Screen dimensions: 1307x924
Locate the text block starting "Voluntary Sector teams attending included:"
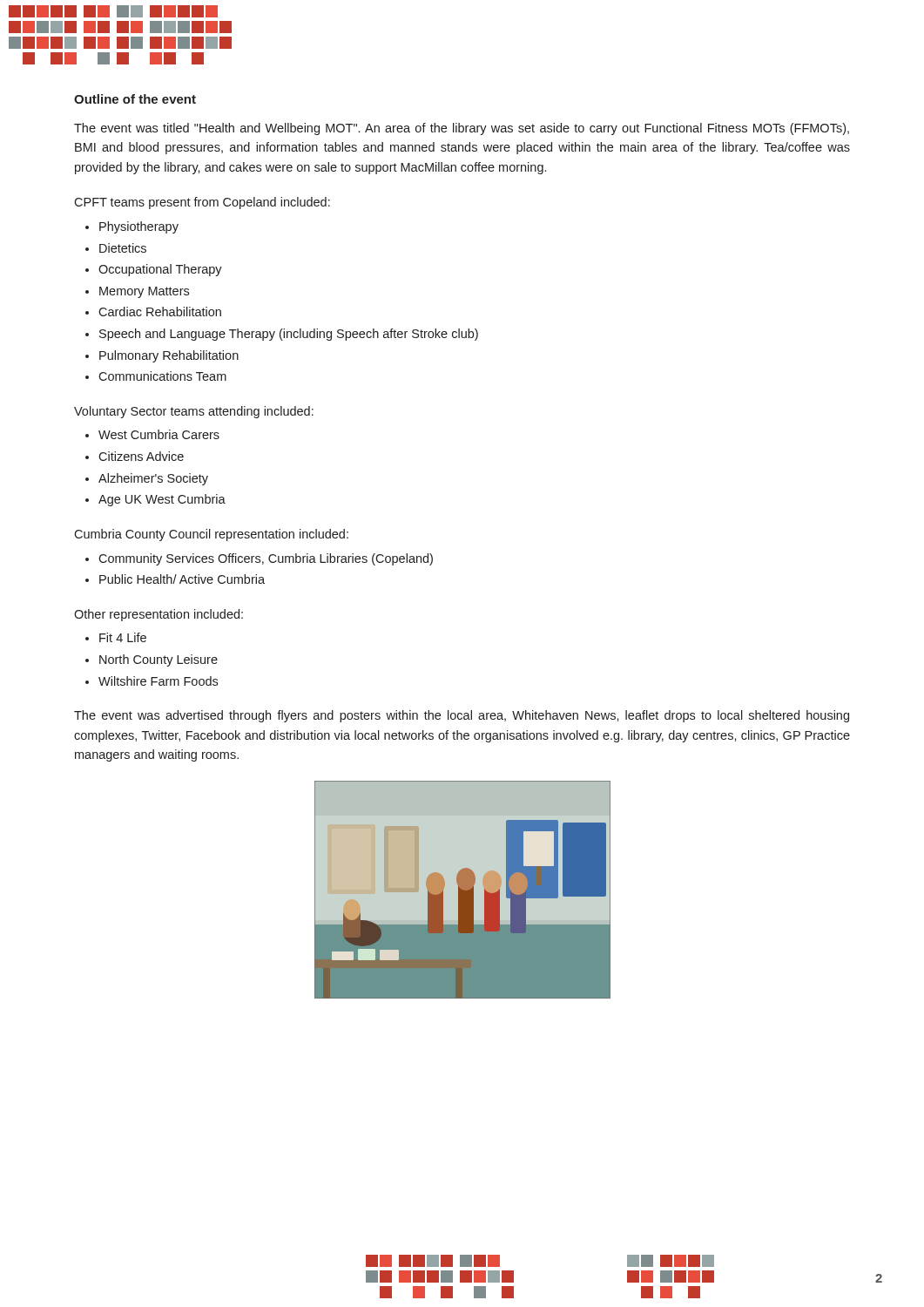pyautogui.click(x=194, y=411)
